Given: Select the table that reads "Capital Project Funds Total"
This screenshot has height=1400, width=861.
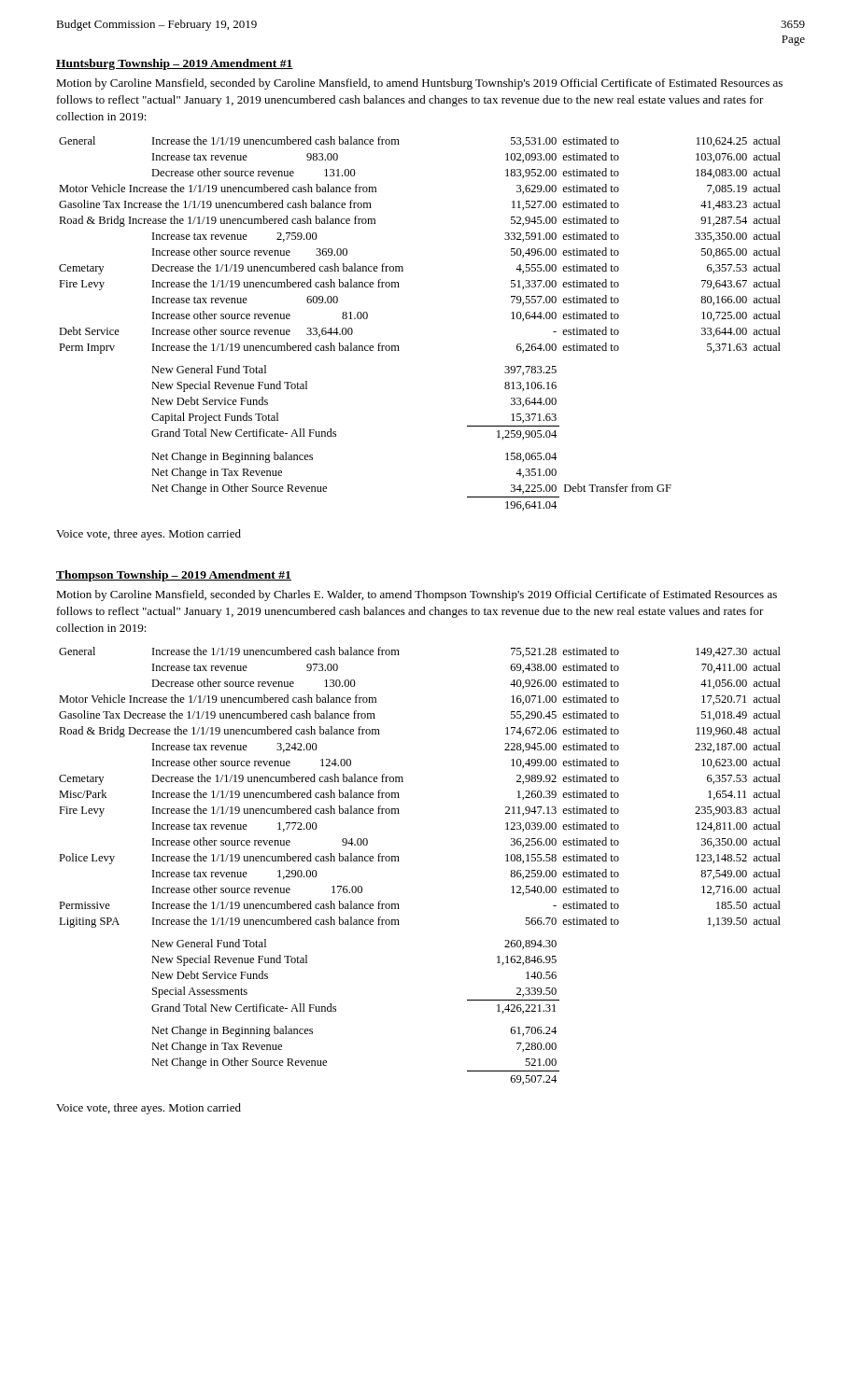Looking at the screenshot, I should (430, 323).
